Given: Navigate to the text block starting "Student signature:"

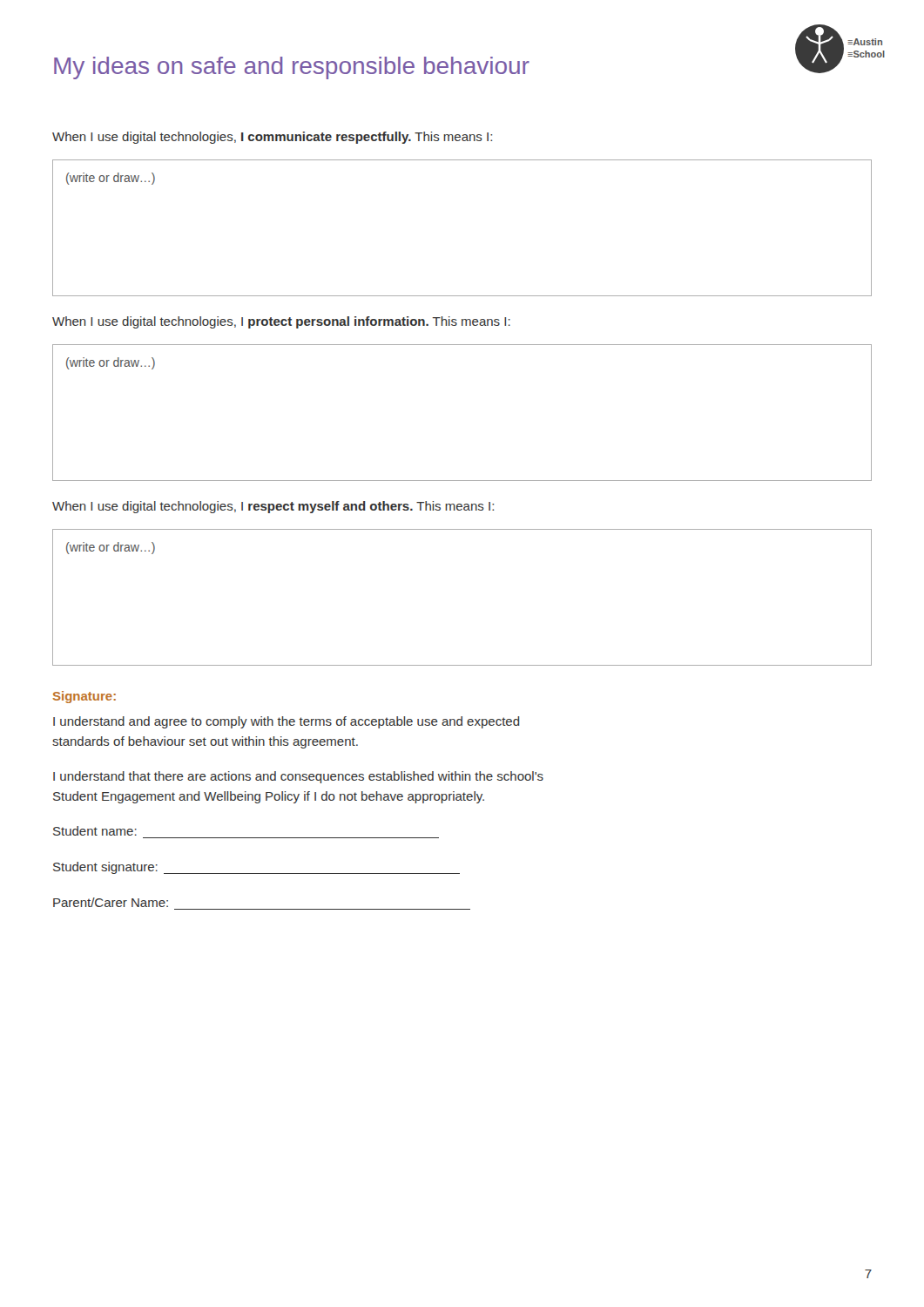Looking at the screenshot, I should click(256, 866).
